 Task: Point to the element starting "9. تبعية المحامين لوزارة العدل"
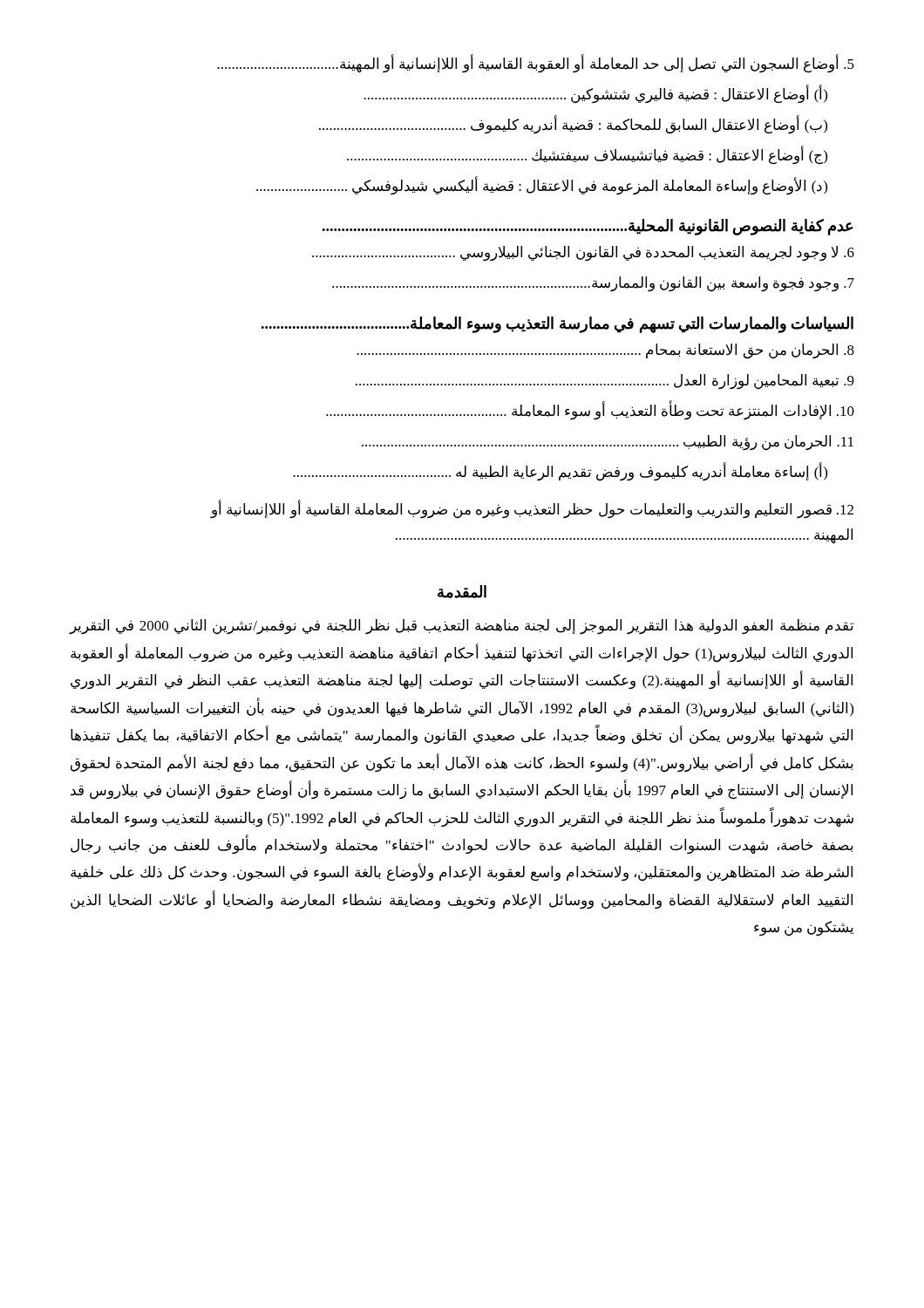coord(604,381)
